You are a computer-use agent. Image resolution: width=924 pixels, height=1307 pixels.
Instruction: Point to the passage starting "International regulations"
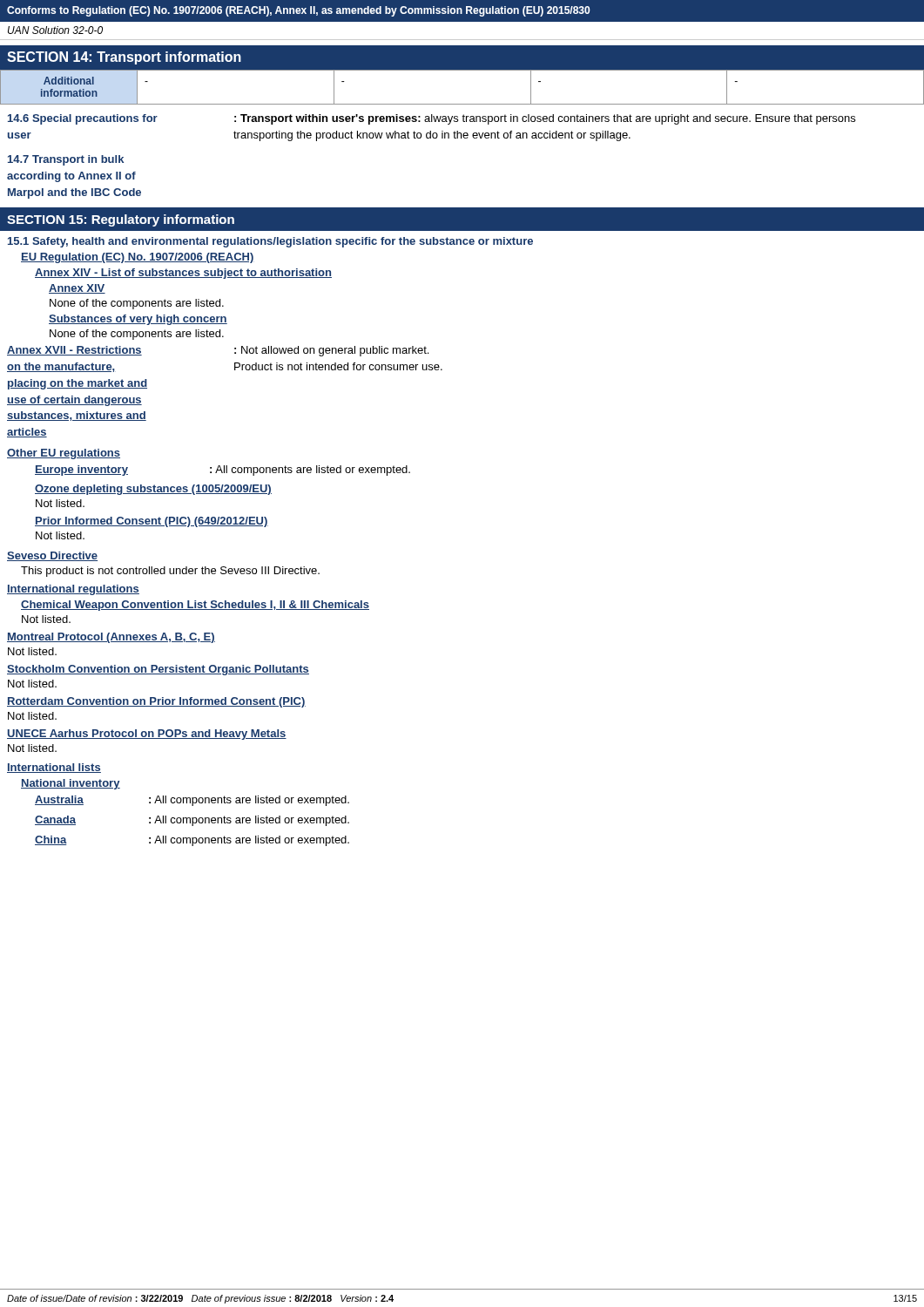coord(73,589)
